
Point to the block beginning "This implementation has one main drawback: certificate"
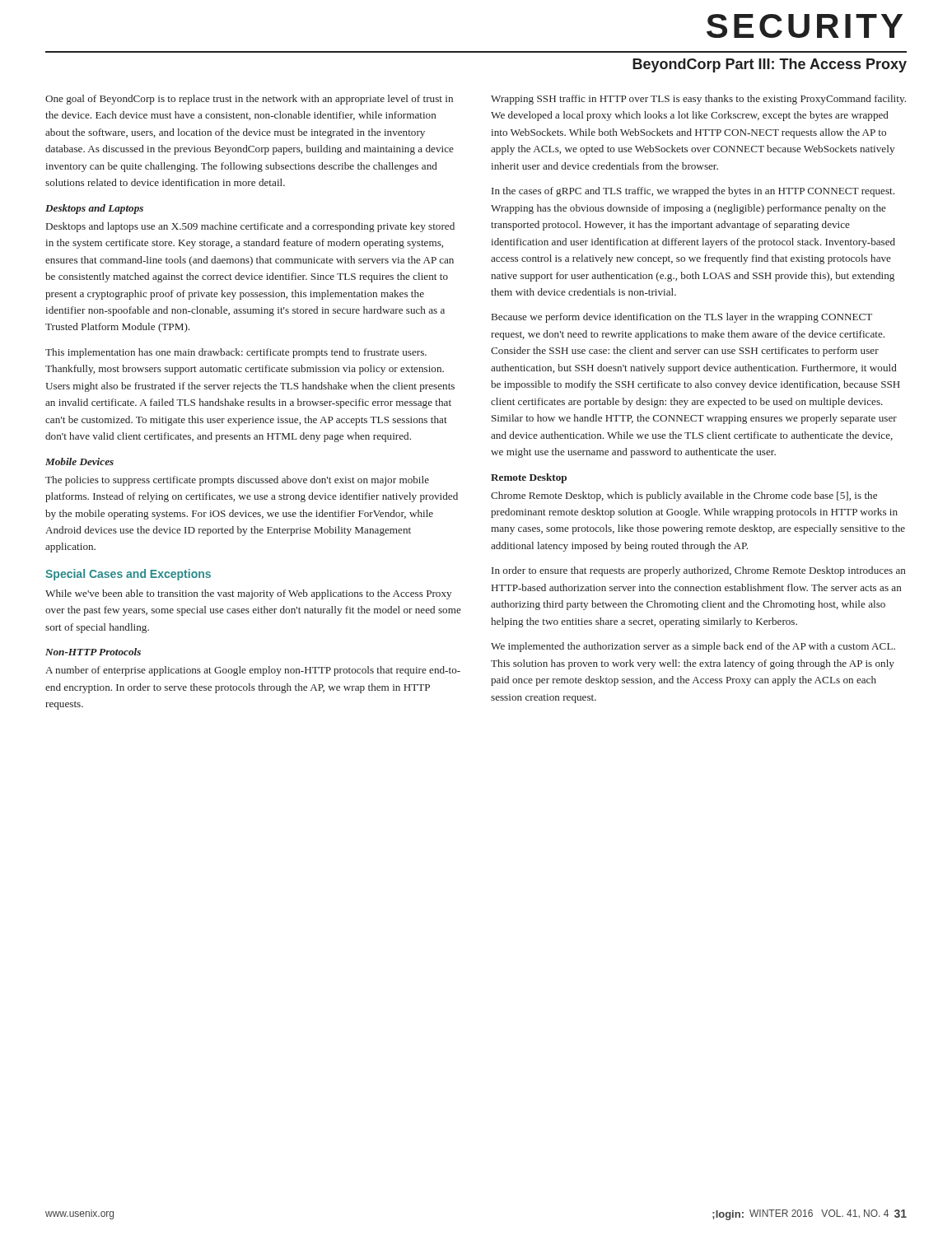pyautogui.click(x=253, y=395)
